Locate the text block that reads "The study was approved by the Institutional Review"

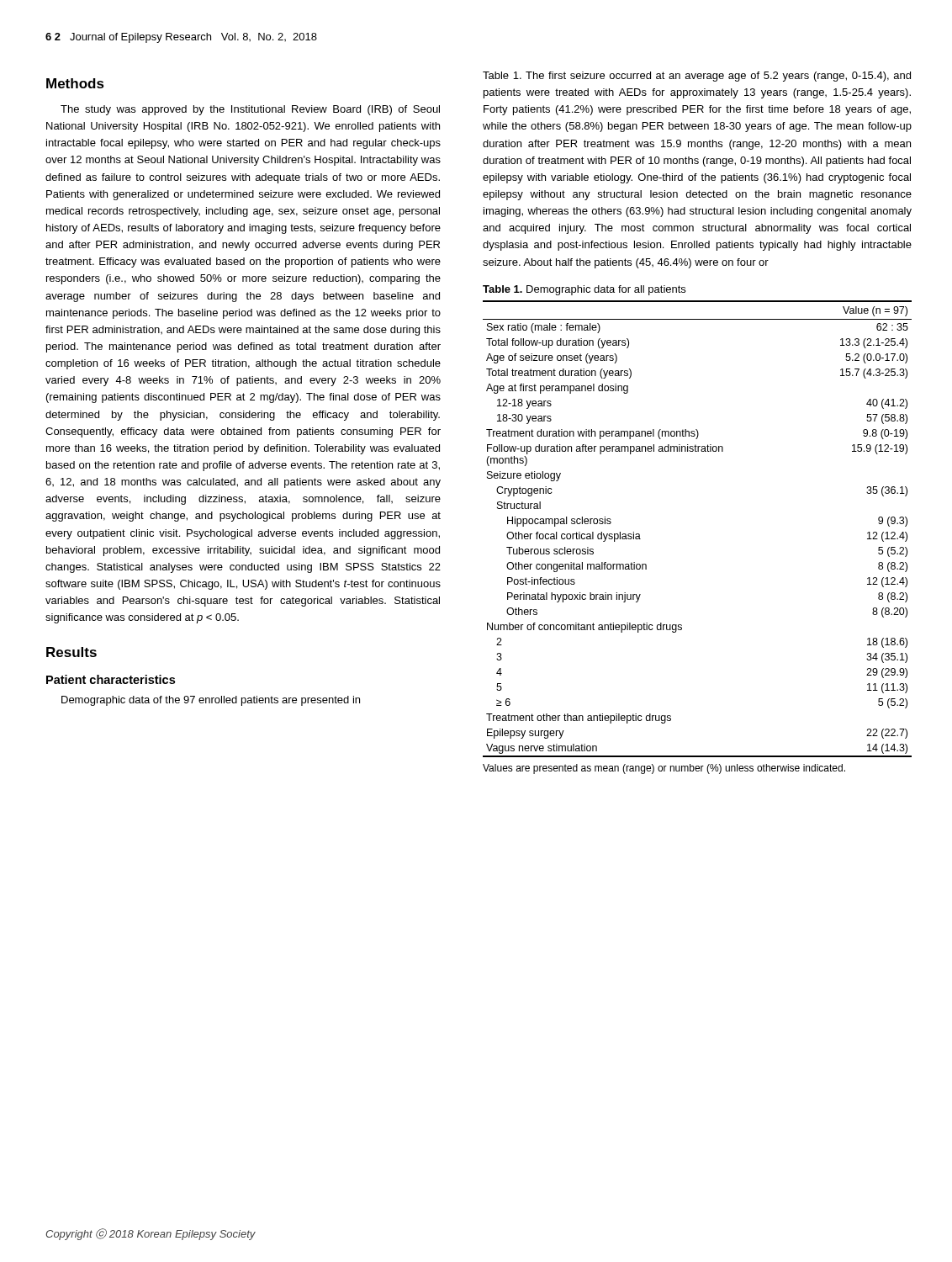click(x=243, y=364)
